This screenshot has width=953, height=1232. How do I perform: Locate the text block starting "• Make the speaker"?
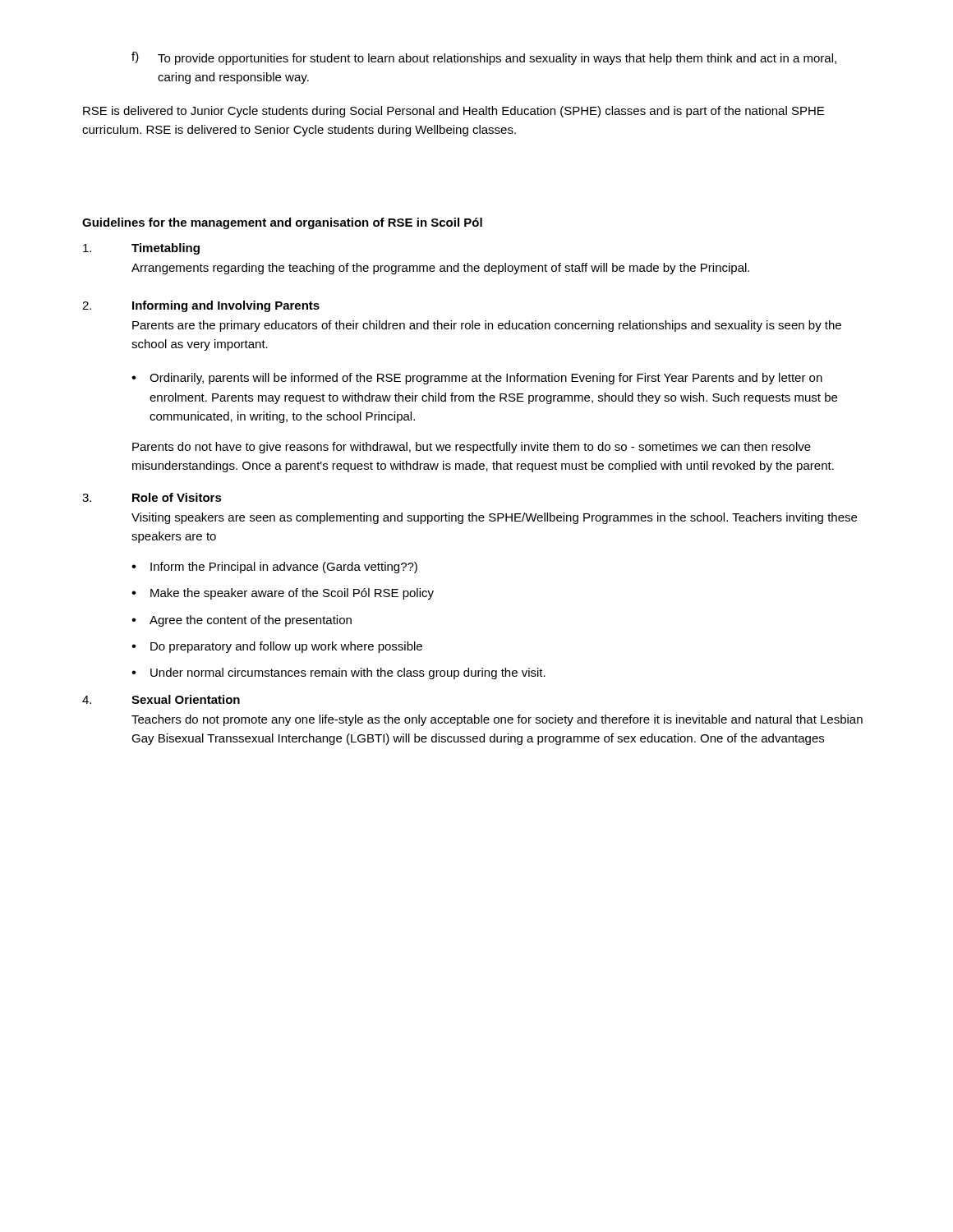coord(283,594)
